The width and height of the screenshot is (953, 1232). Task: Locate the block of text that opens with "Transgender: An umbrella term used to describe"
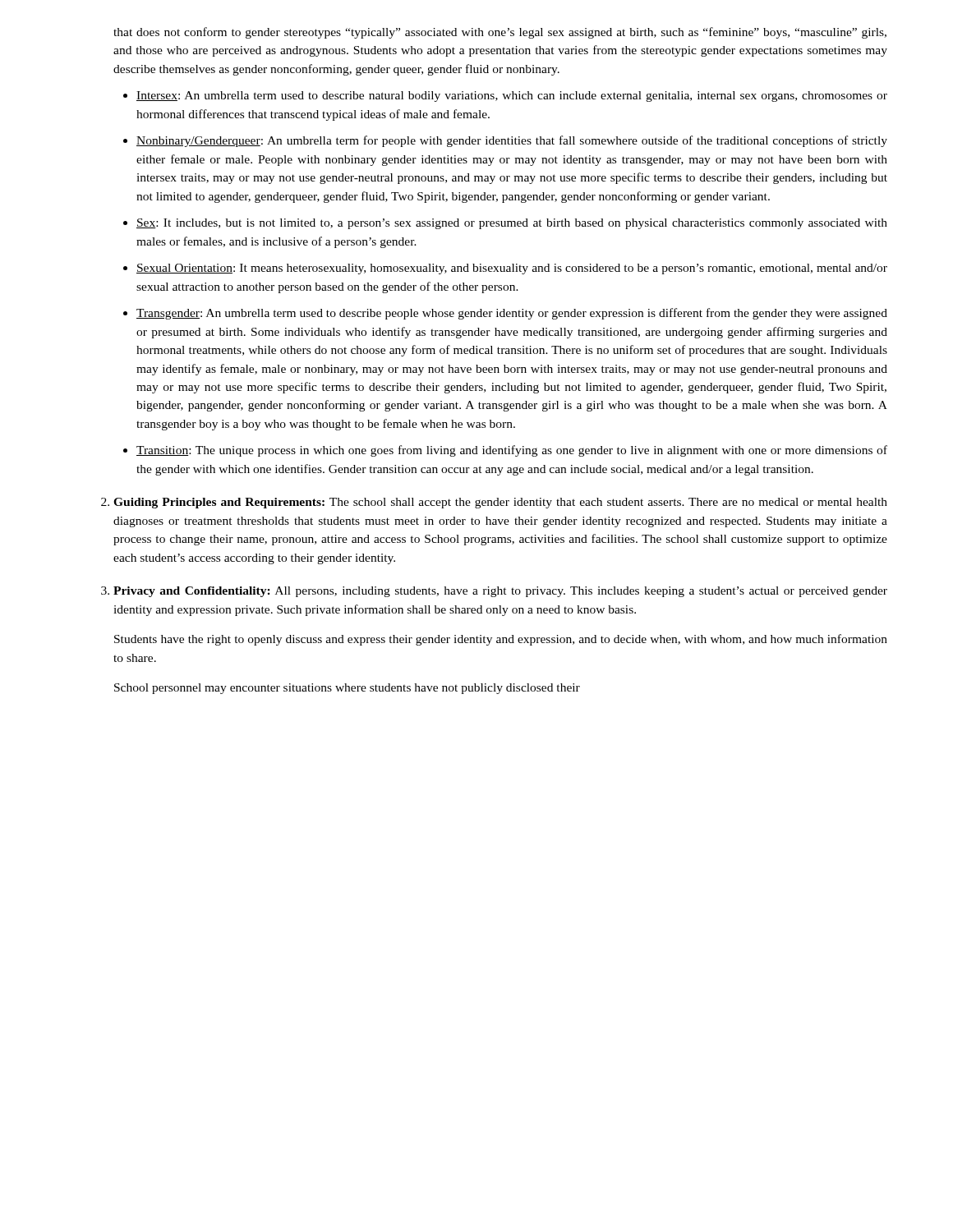(512, 369)
